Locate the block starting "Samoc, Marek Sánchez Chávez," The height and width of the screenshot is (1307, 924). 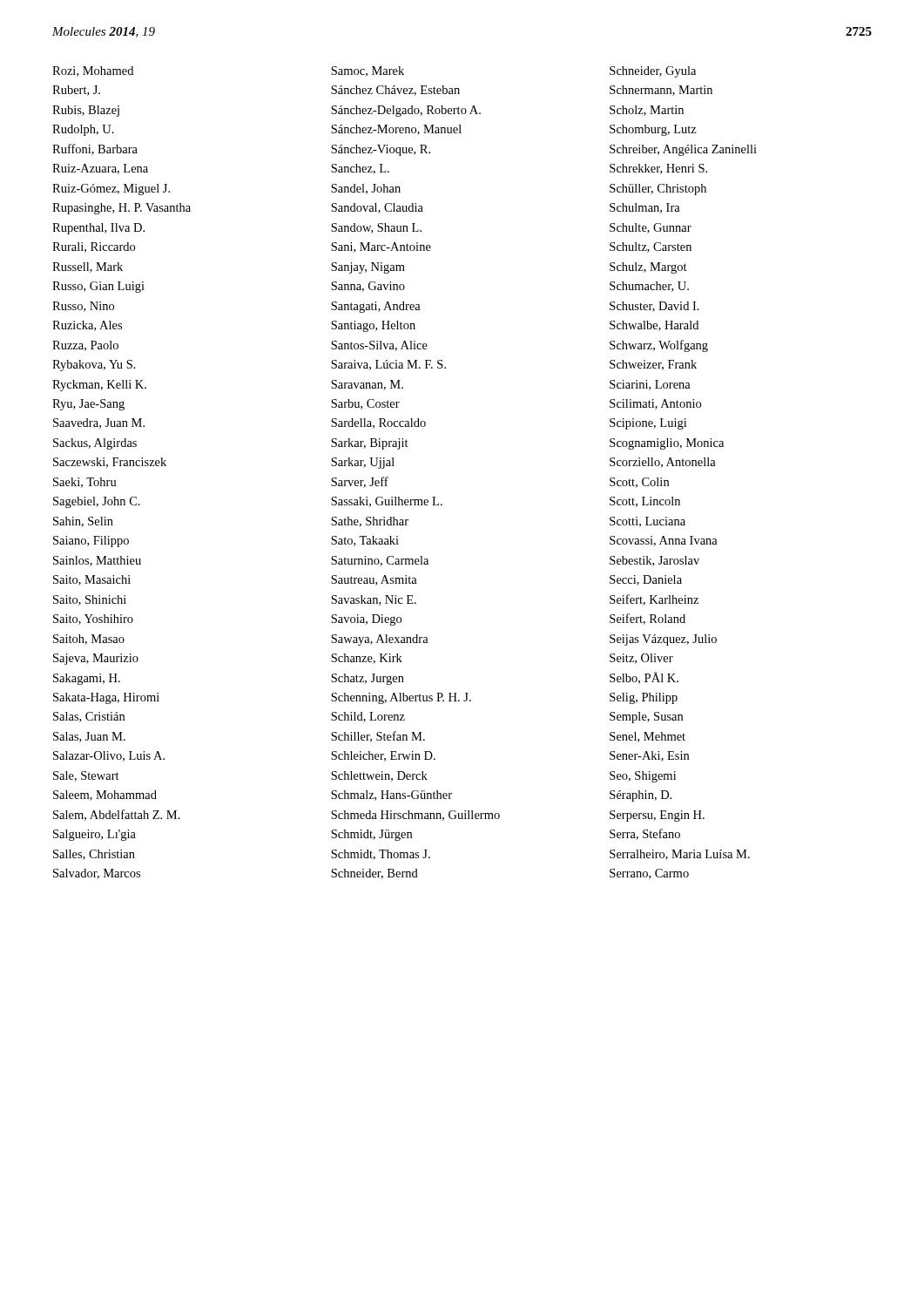[x=368, y=71]
